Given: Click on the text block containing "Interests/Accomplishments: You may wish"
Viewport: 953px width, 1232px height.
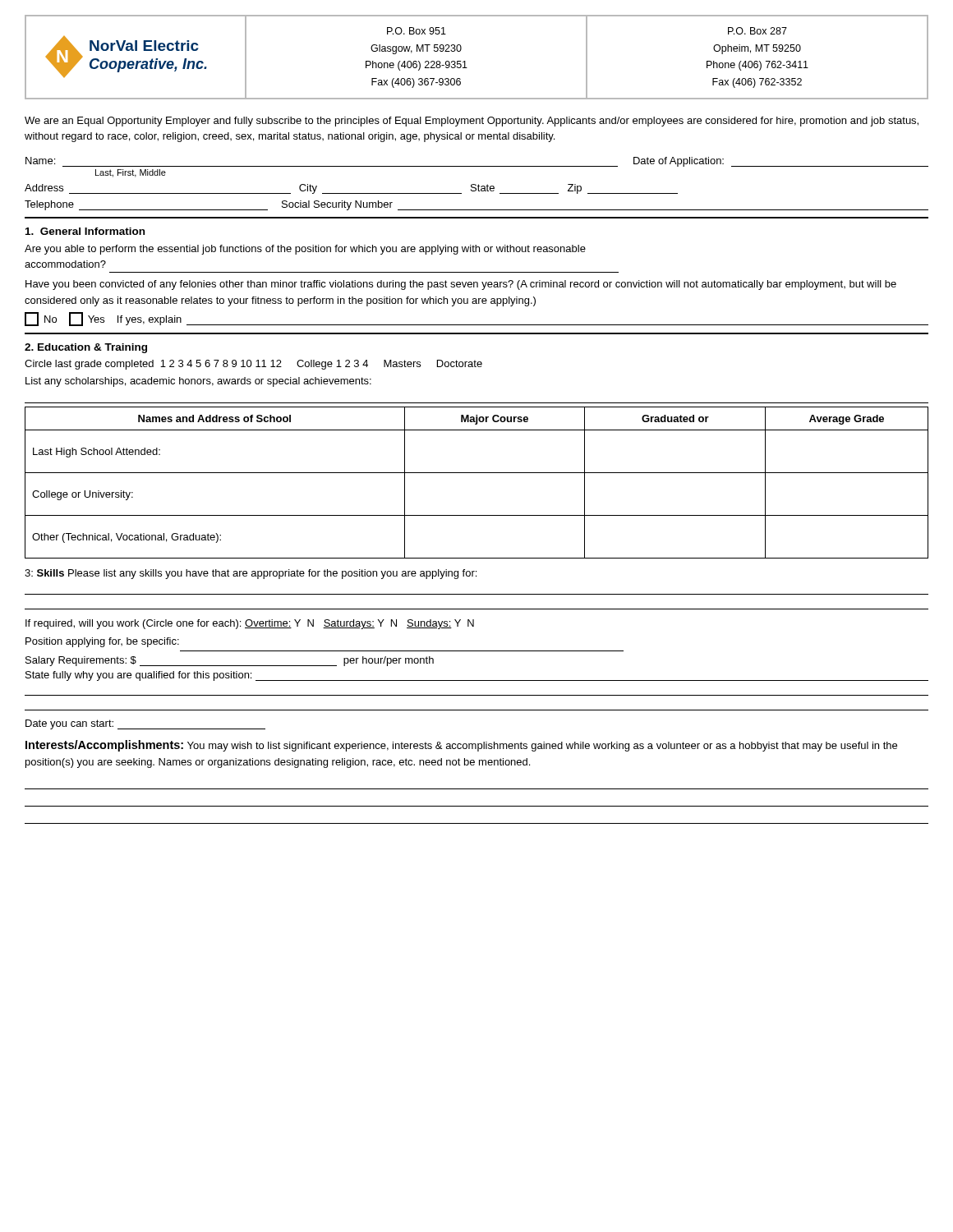Looking at the screenshot, I should pos(461,753).
